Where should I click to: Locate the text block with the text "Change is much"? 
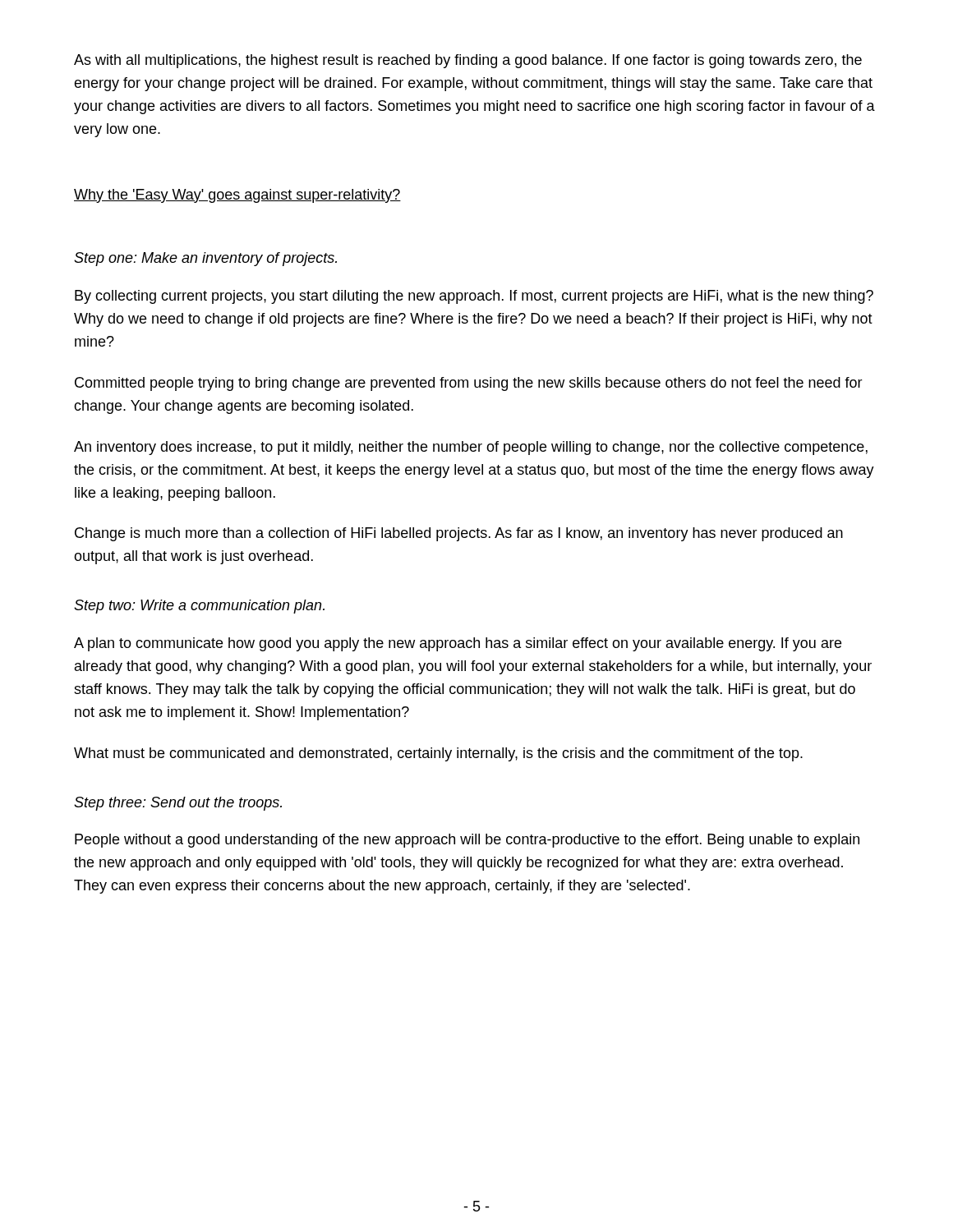[459, 545]
